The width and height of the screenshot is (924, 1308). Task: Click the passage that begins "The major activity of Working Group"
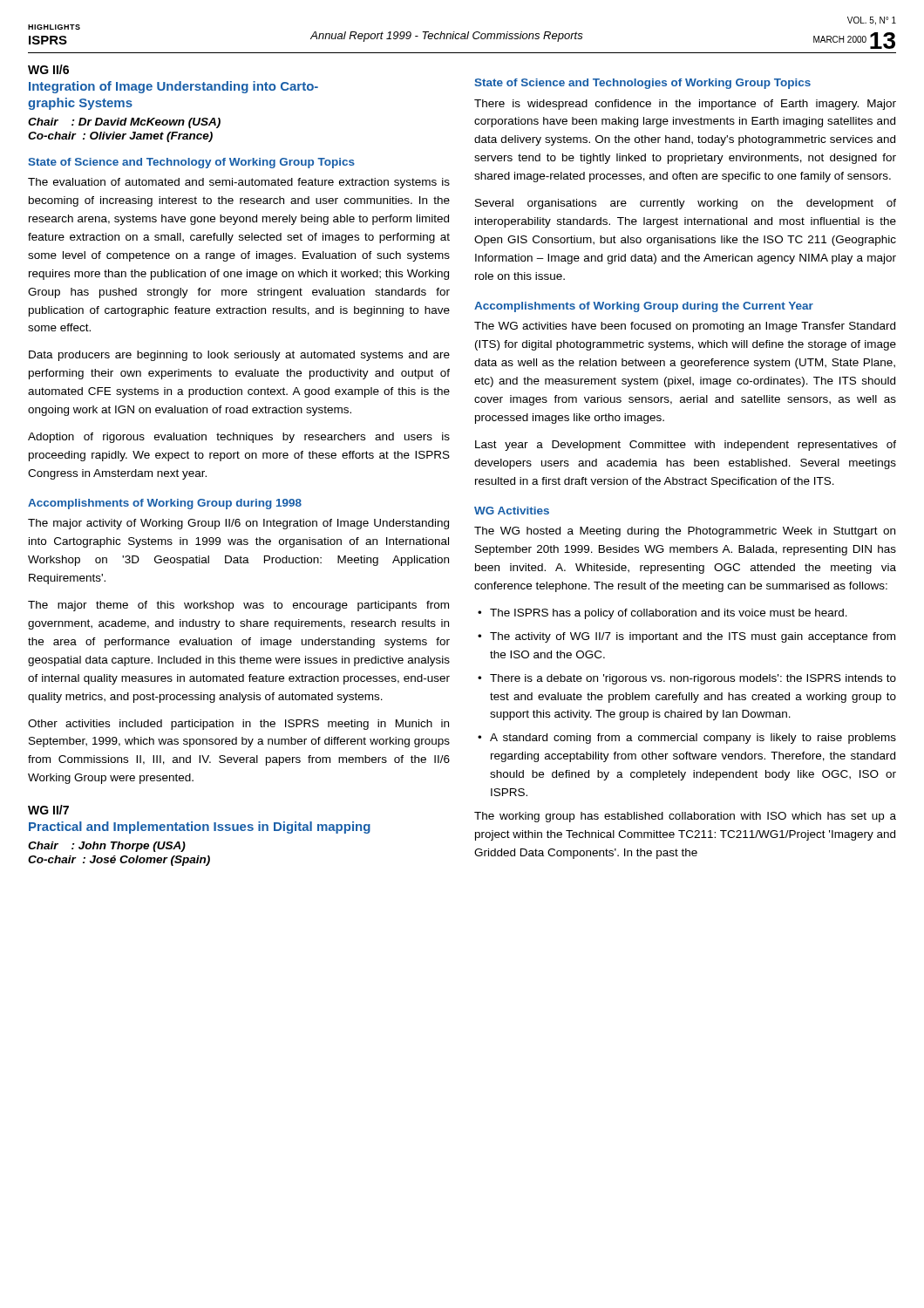(239, 550)
